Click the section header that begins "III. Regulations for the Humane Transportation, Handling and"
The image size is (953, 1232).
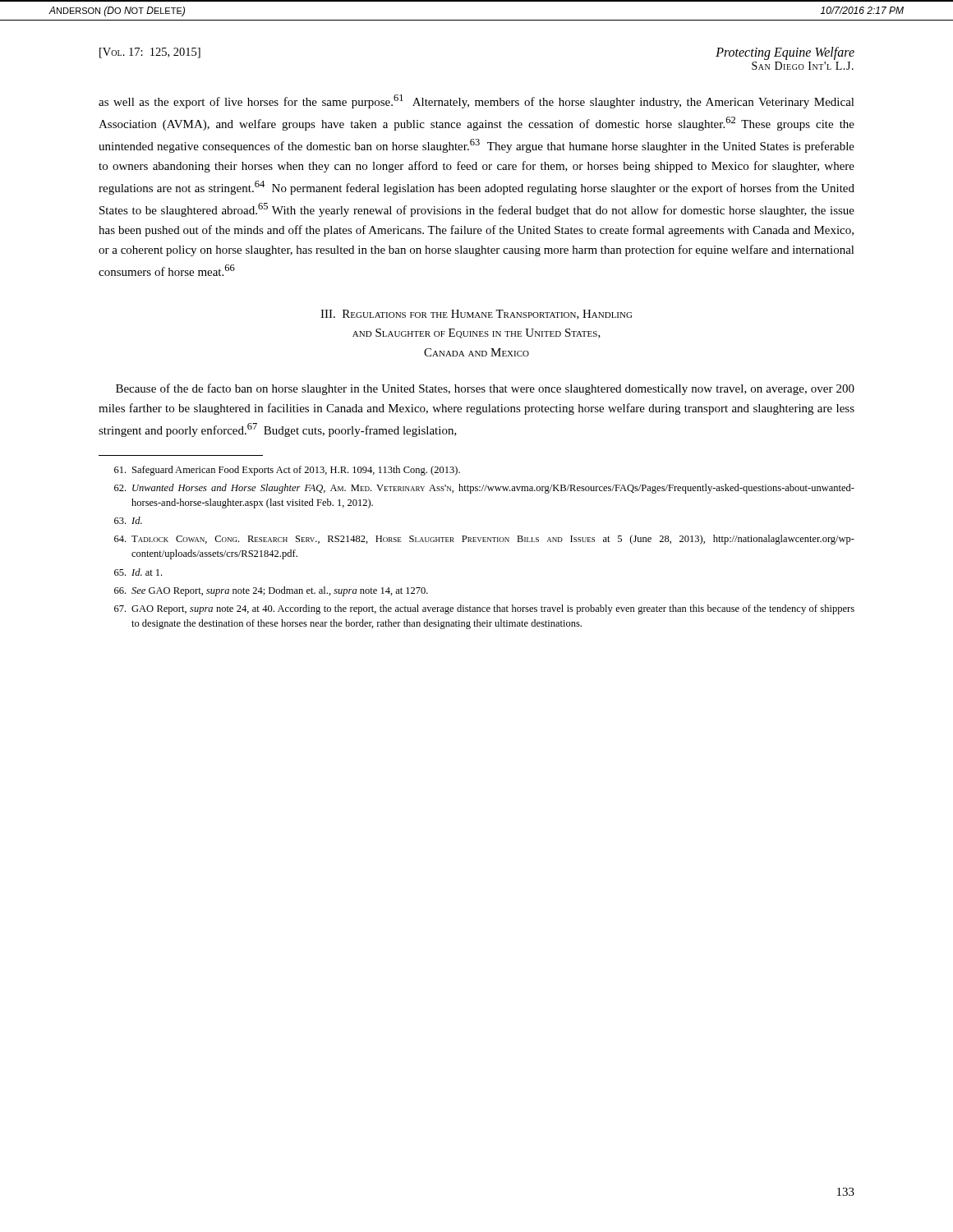tap(476, 333)
